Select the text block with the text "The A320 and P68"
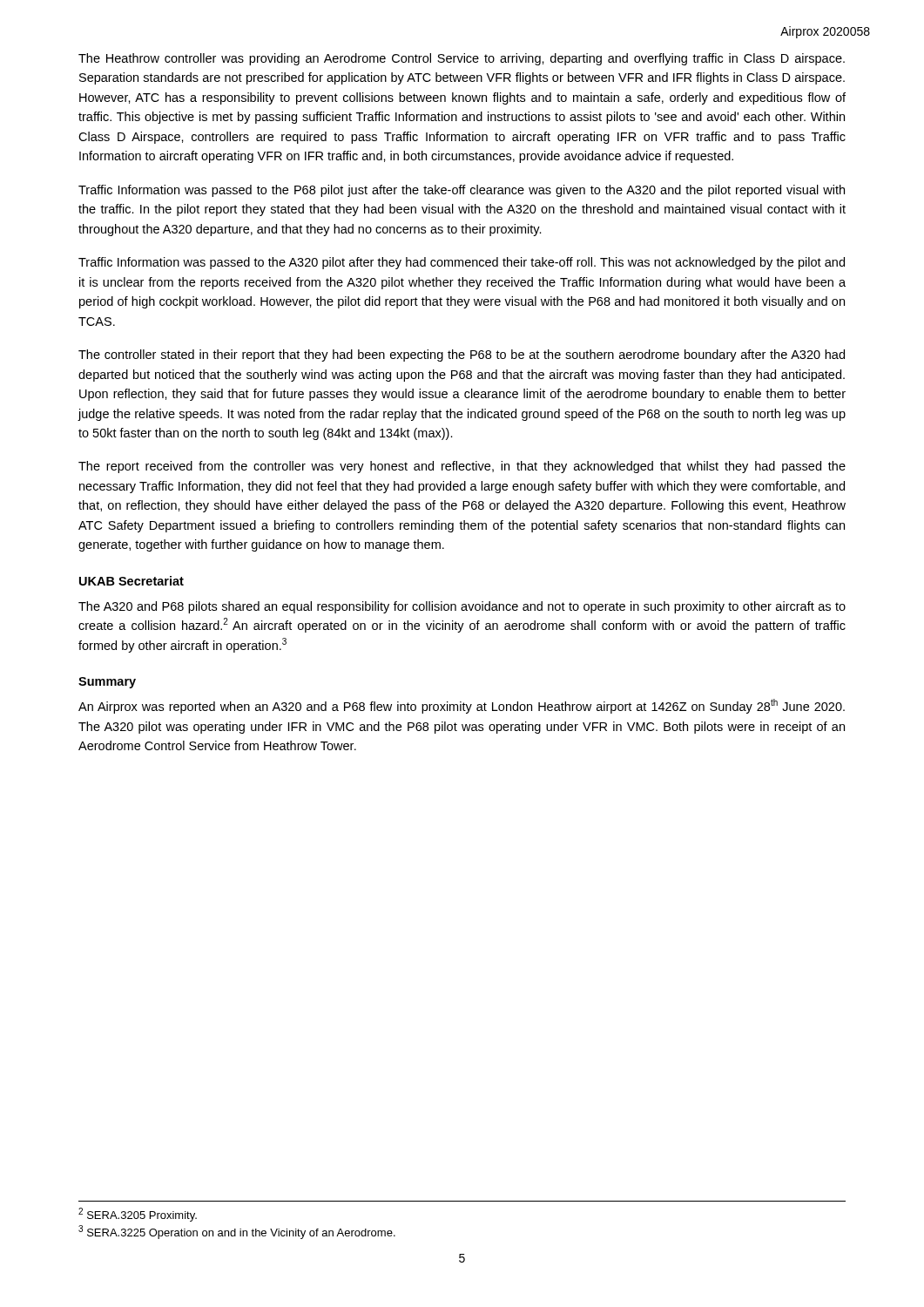This screenshot has width=924, height=1307. (x=462, y=626)
